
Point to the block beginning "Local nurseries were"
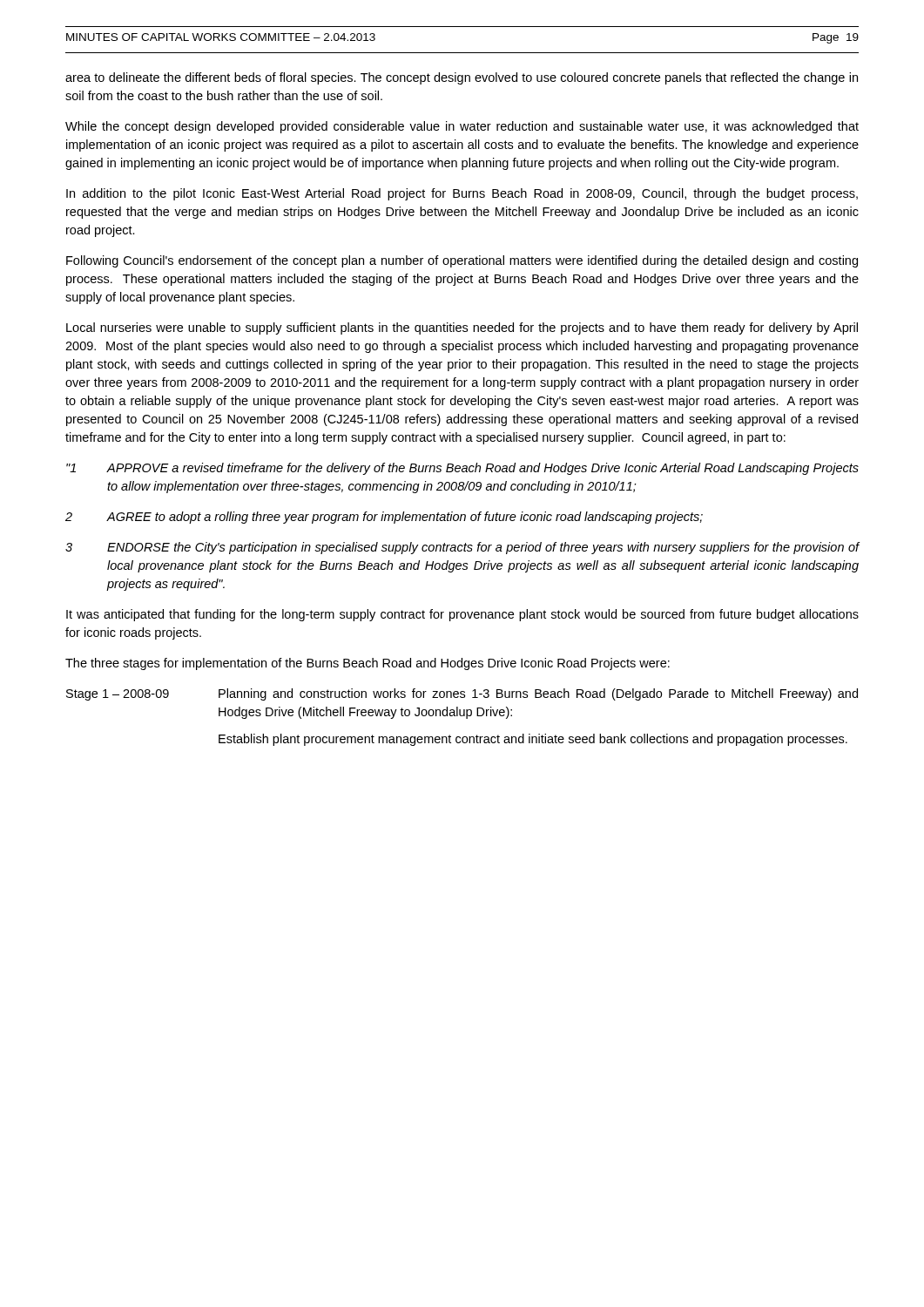462,383
